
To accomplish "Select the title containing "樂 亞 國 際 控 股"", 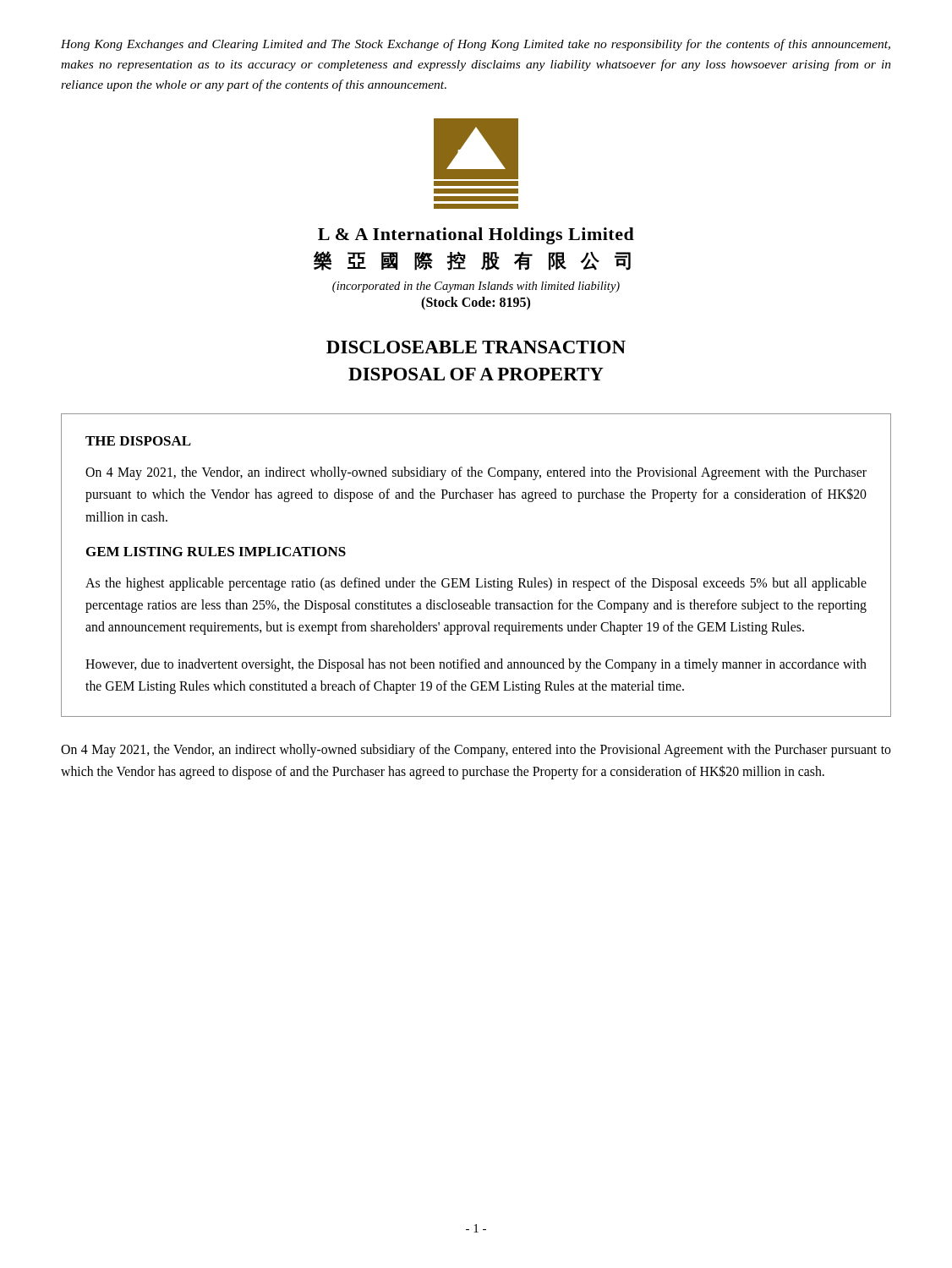I will tap(476, 261).
